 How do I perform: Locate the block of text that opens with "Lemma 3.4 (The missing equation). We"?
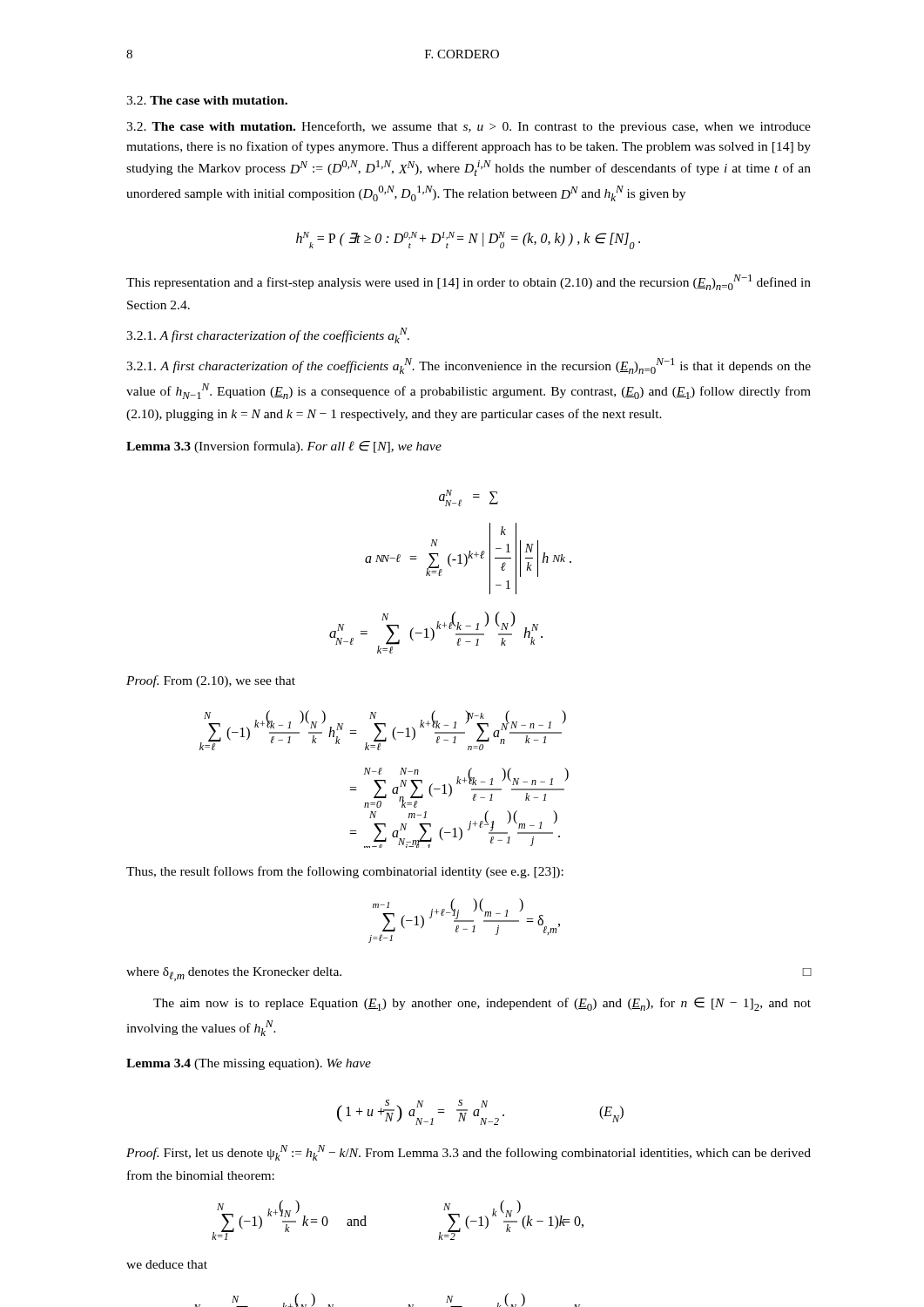249,1064
